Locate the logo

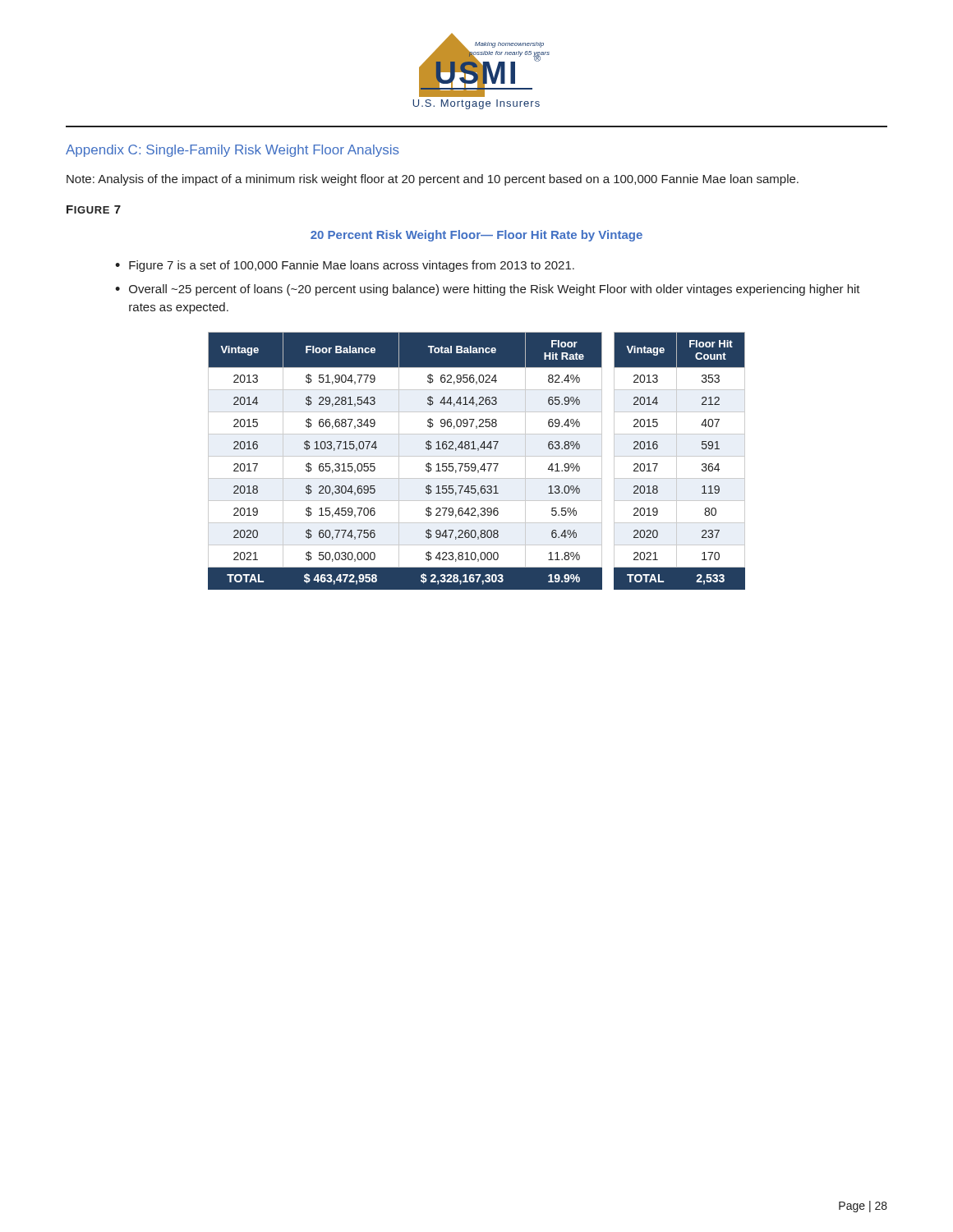476,63
